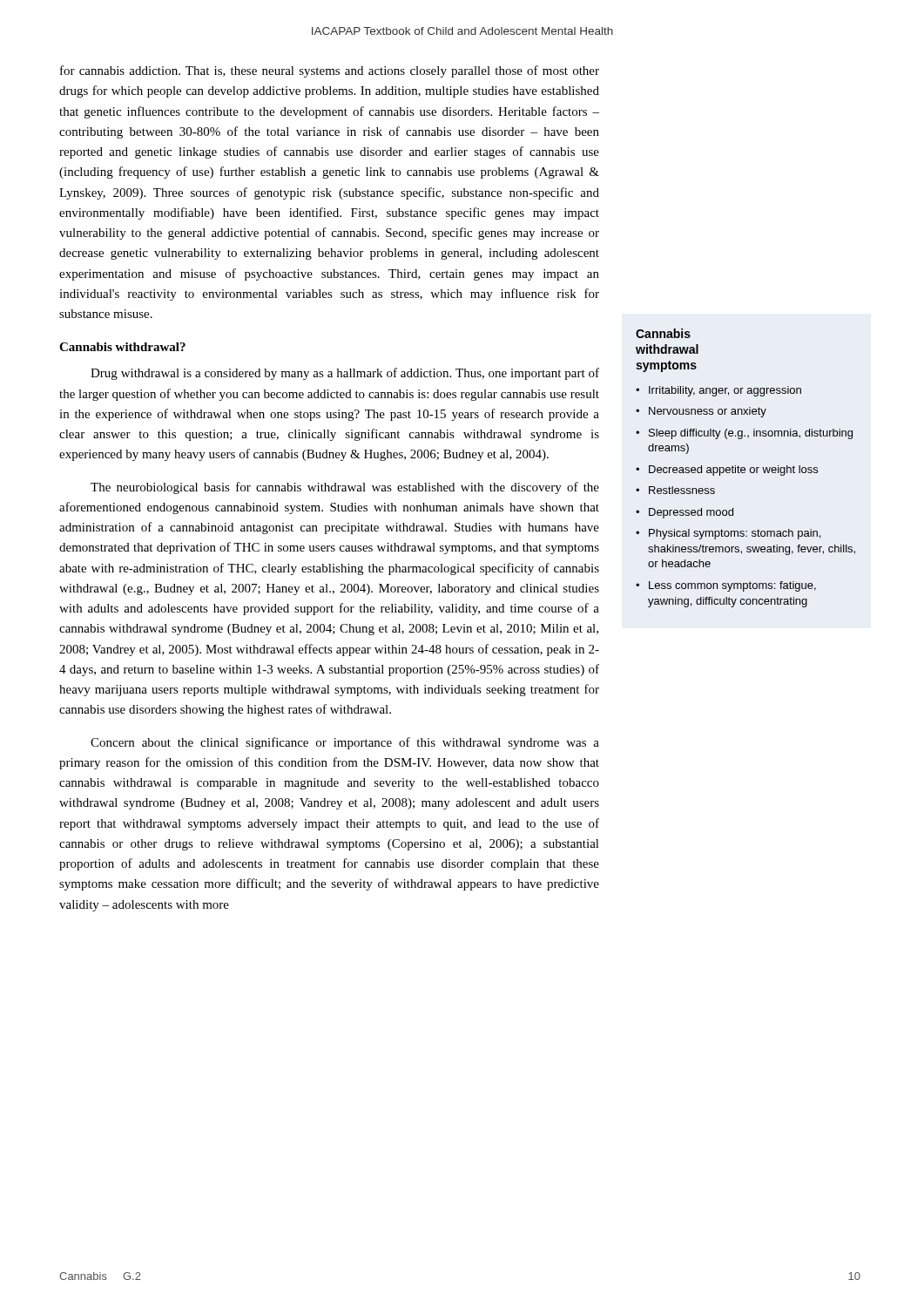Find the block on this page that starts "Less common symptoms: fatigue, yawning, difficulty"
This screenshot has height=1307, width=924.
732,593
